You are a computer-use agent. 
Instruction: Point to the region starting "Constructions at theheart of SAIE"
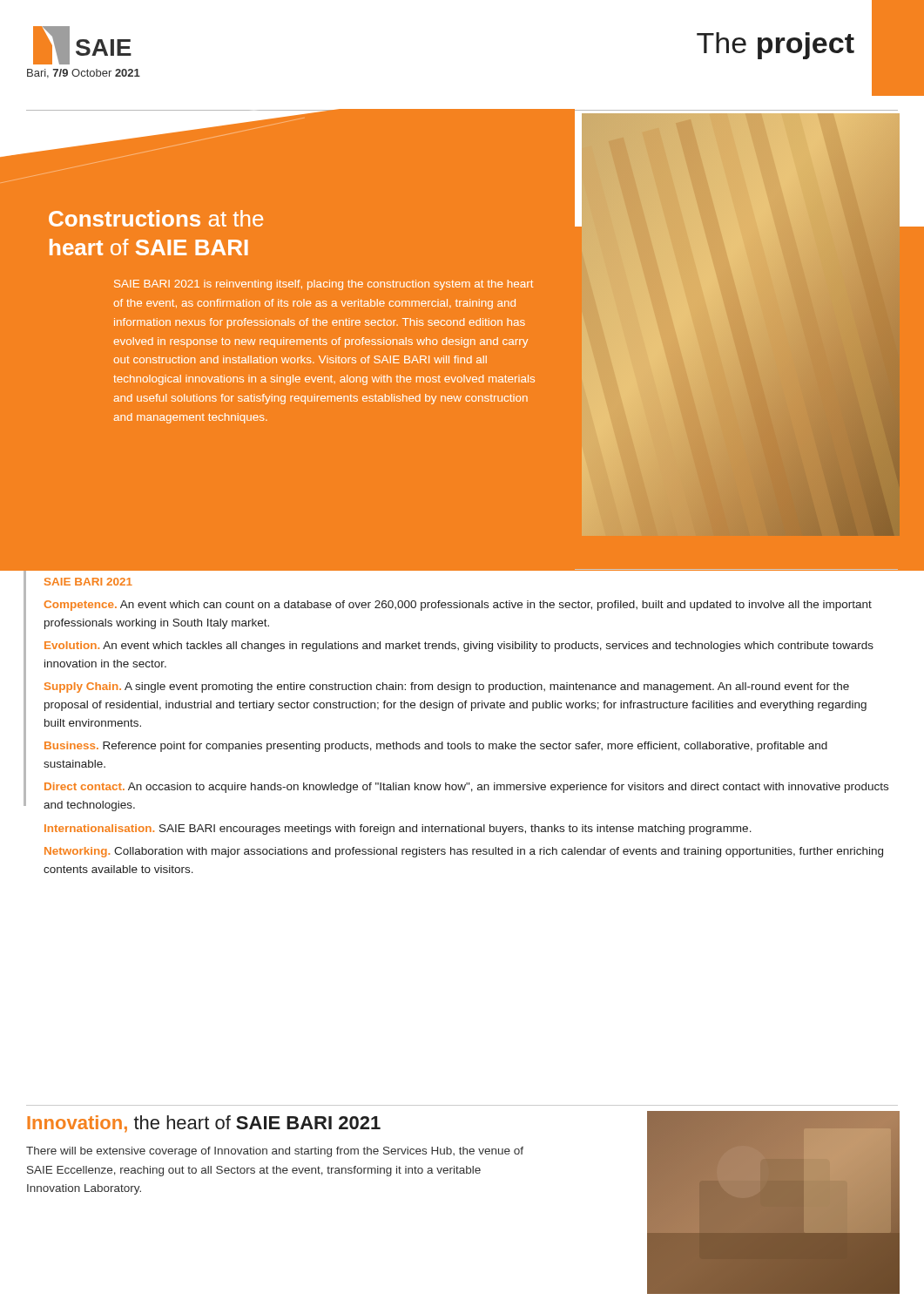point(156,233)
